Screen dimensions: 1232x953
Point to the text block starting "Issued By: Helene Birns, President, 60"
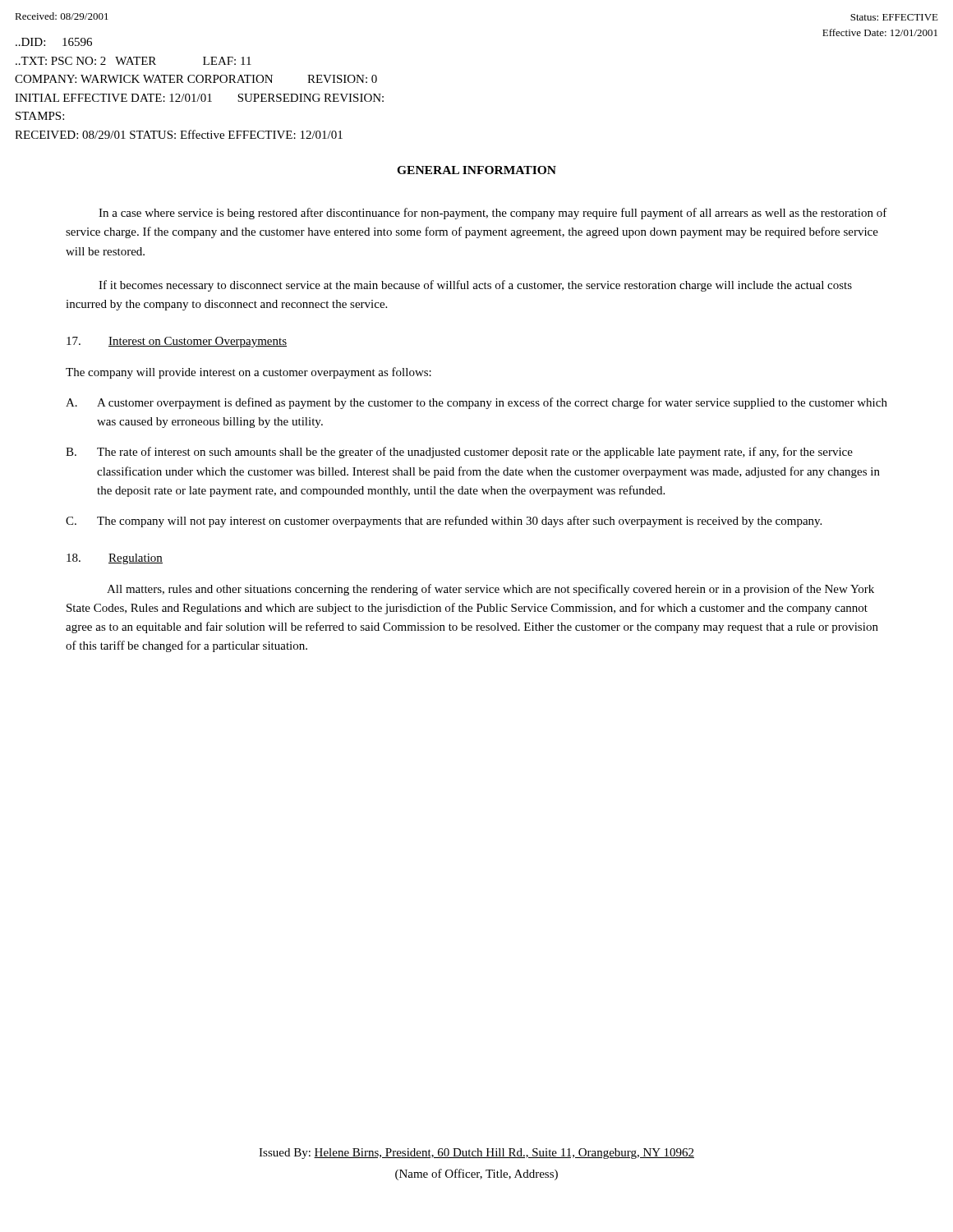[x=476, y=1163]
